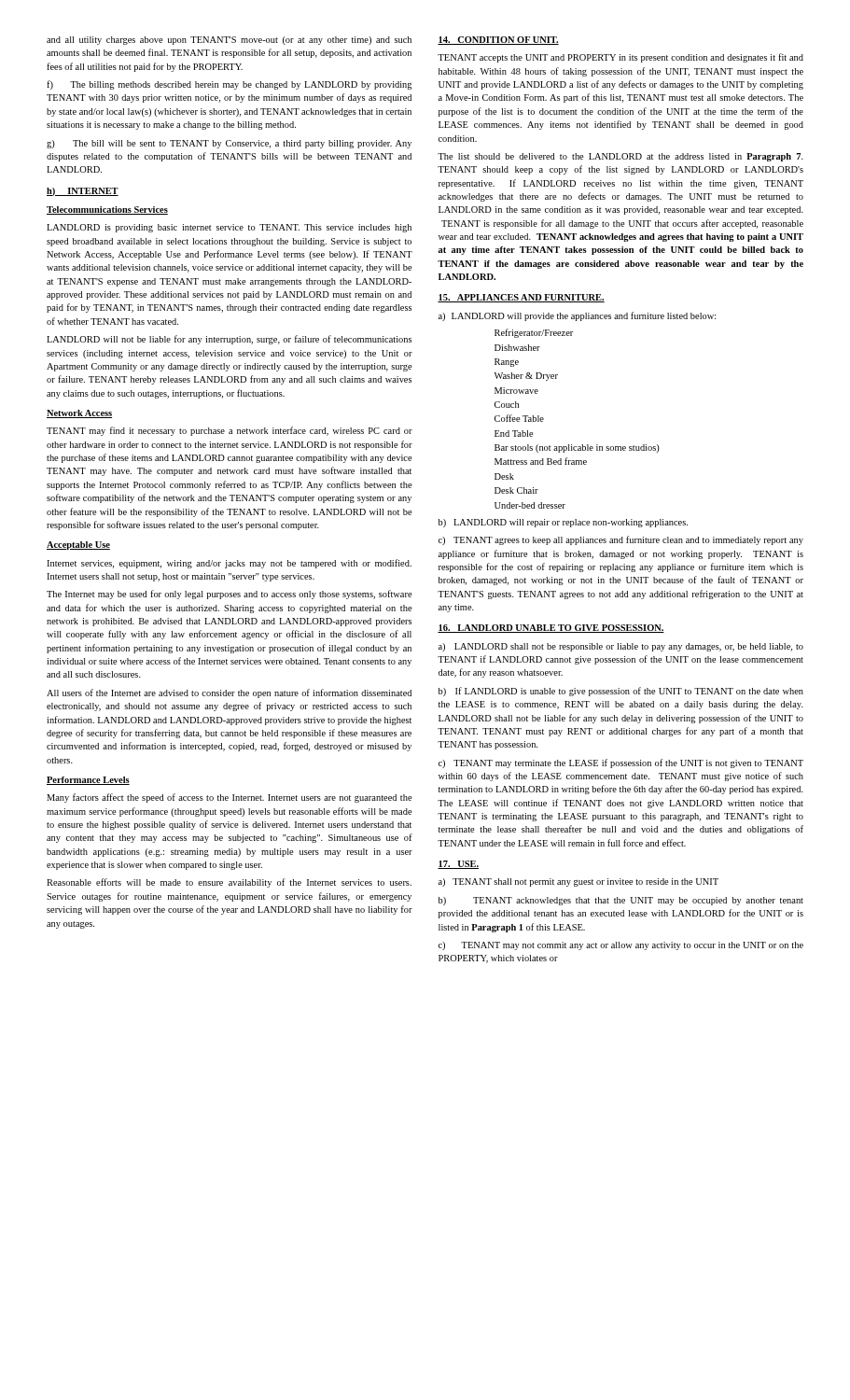Locate the block of text that opens with "b) If LANDLORD"
Image resolution: width=850 pixels, height=1400 pixels.
pyautogui.click(x=621, y=718)
